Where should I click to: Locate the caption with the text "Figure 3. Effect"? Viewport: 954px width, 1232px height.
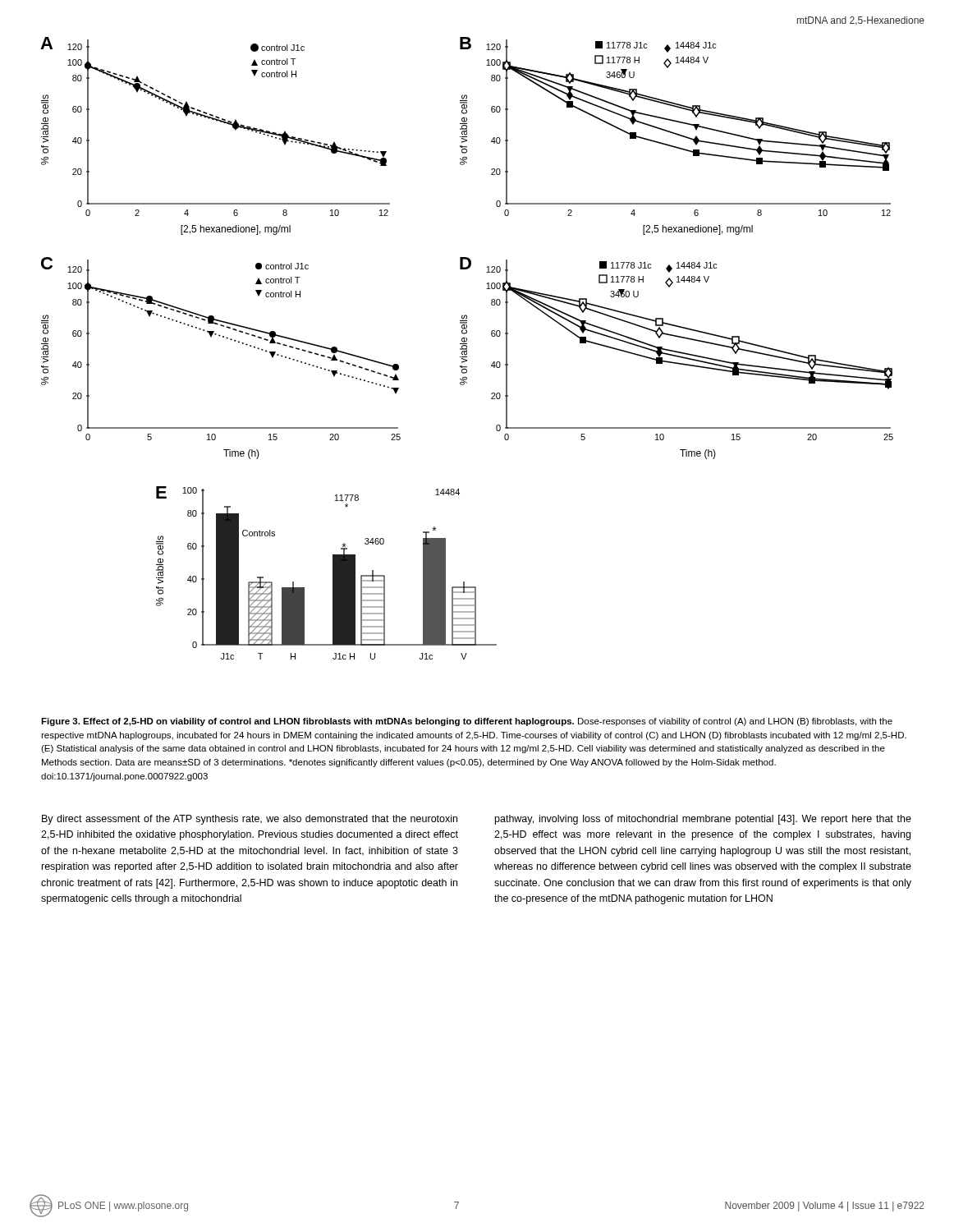474,749
